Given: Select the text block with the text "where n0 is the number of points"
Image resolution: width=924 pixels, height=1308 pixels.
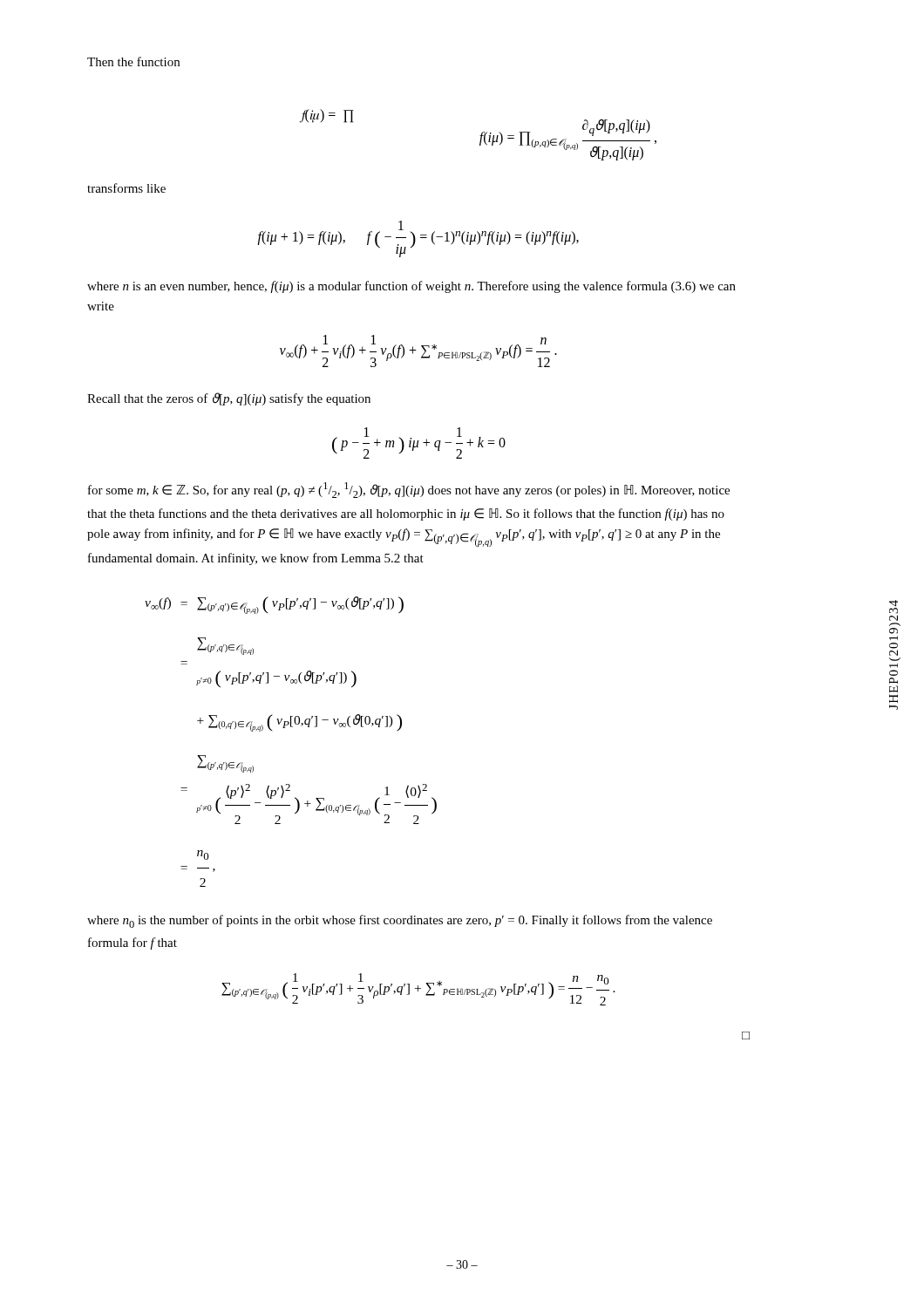Looking at the screenshot, I should (400, 931).
